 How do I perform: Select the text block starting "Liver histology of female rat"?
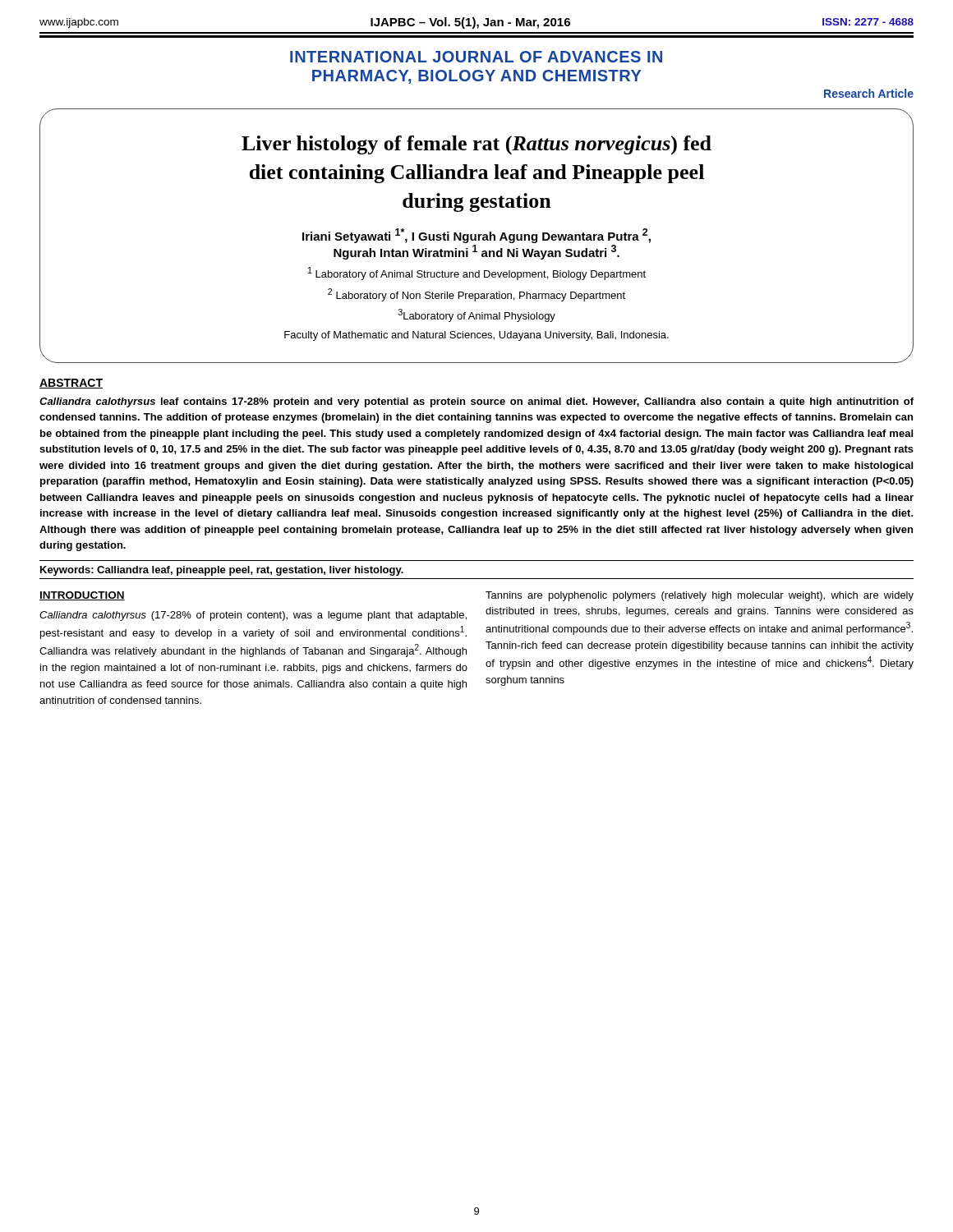[x=476, y=236]
